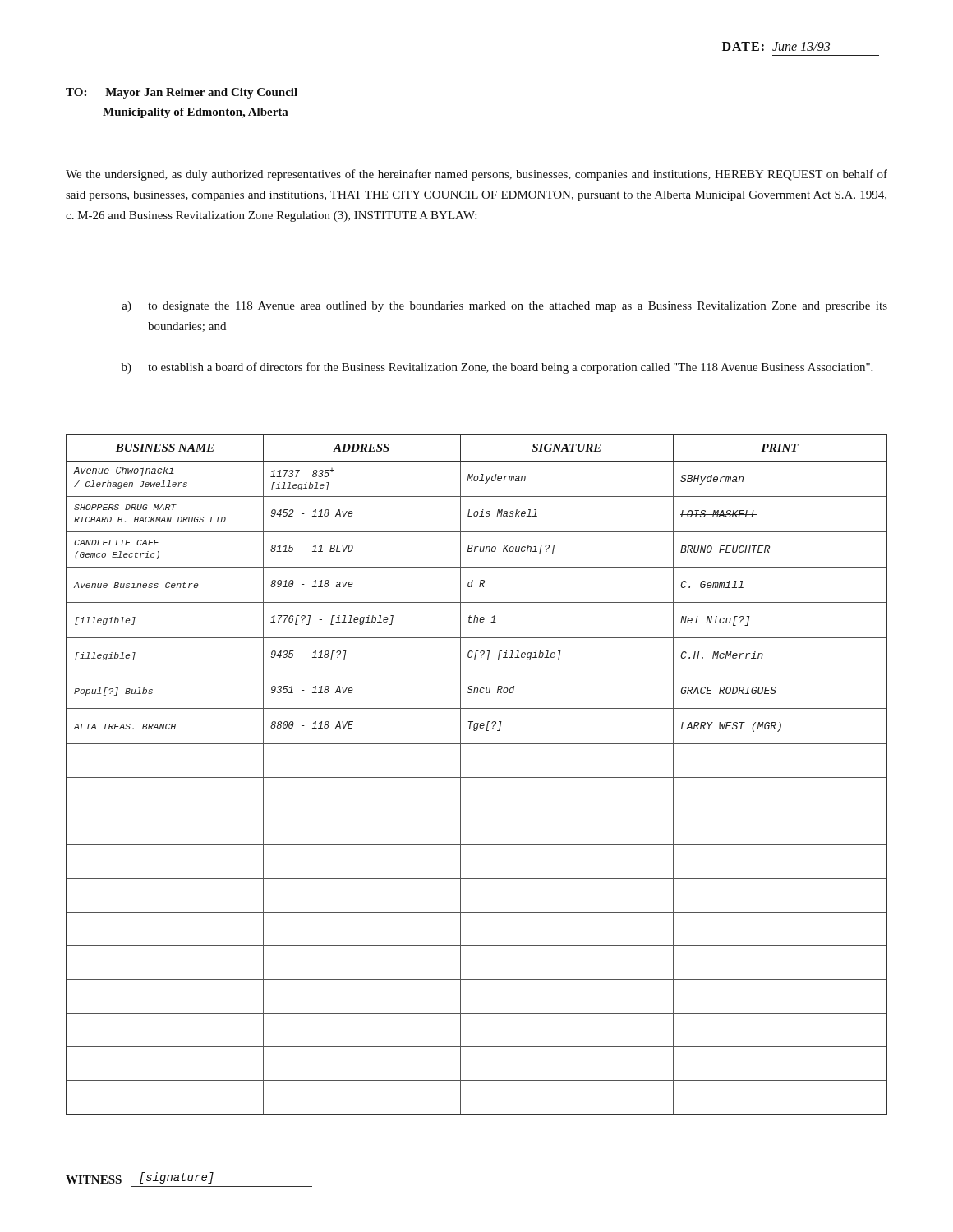Select the table that reads "C.H. McMerrin"

tap(476, 774)
